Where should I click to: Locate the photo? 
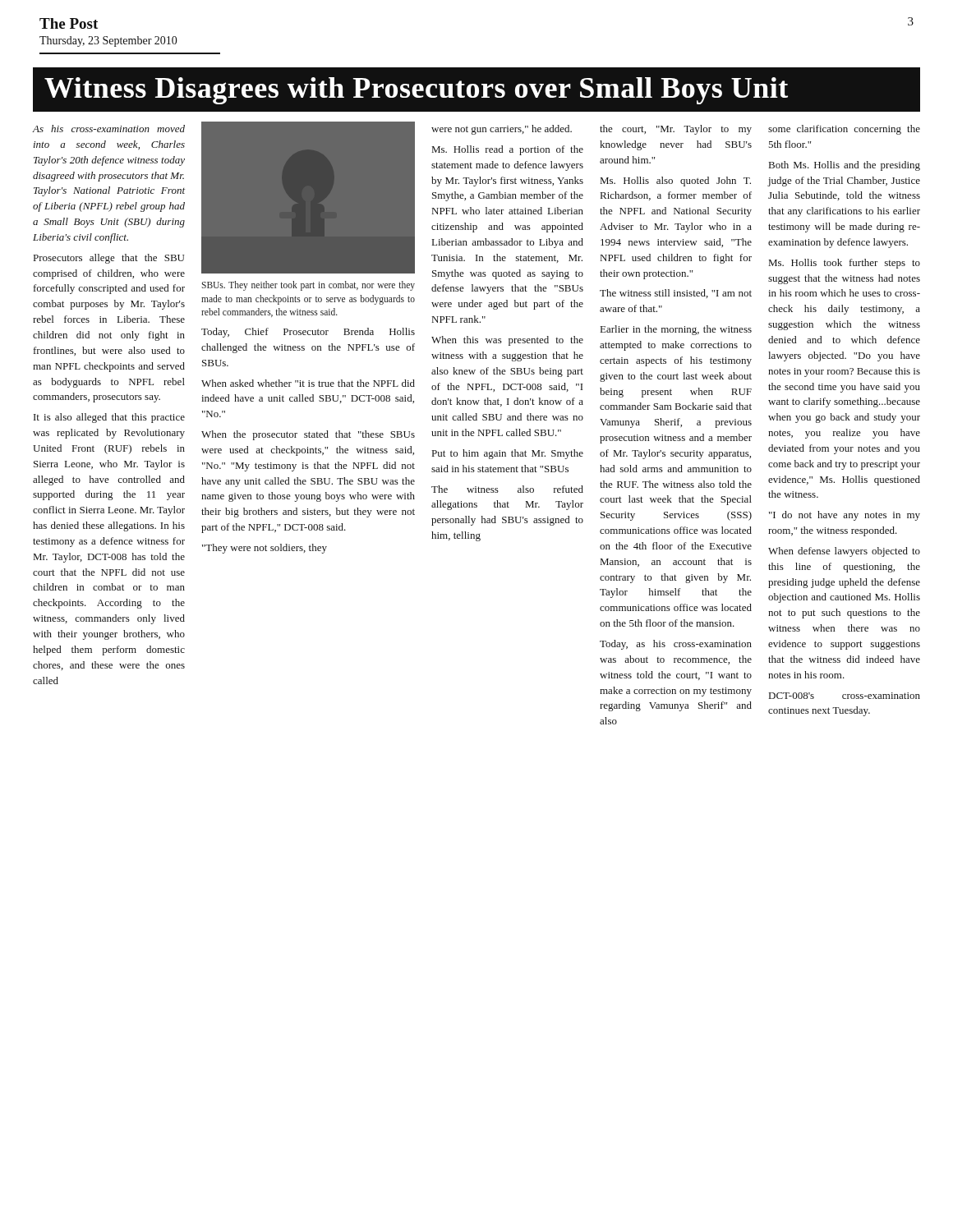click(308, 198)
